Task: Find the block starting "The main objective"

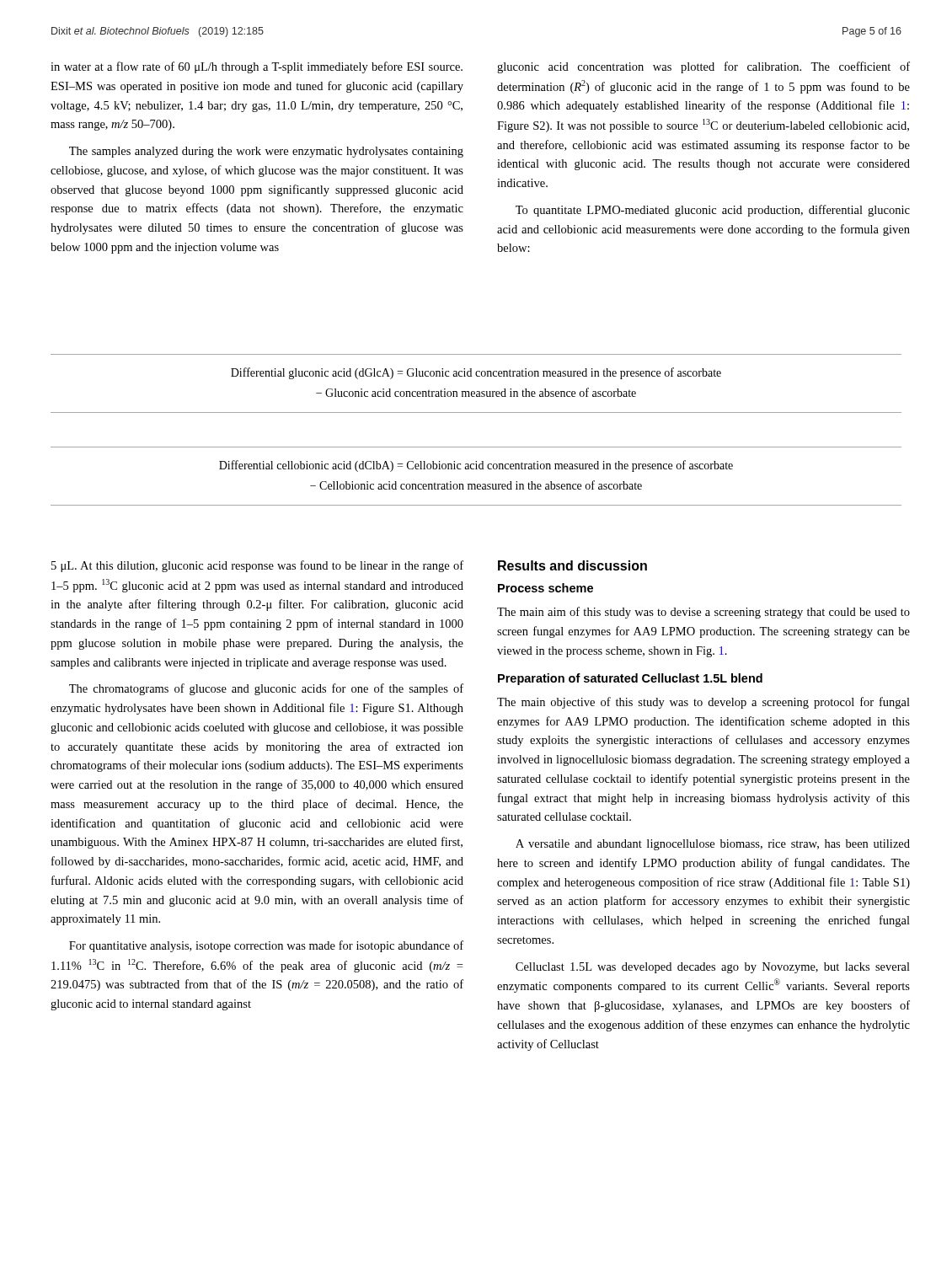Action: click(x=703, y=873)
